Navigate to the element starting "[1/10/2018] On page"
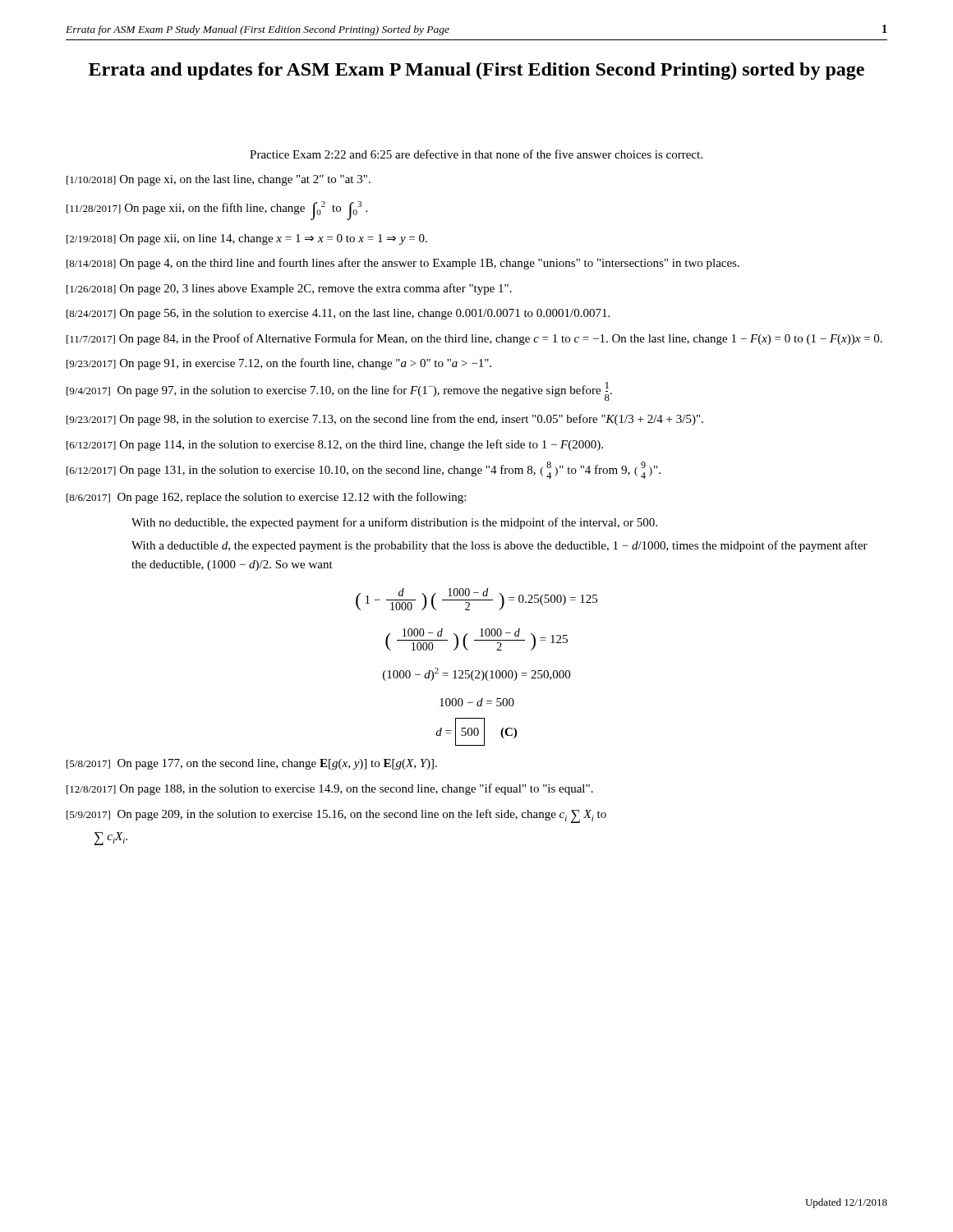The width and height of the screenshot is (953, 1232). click(x=218, y=179)
